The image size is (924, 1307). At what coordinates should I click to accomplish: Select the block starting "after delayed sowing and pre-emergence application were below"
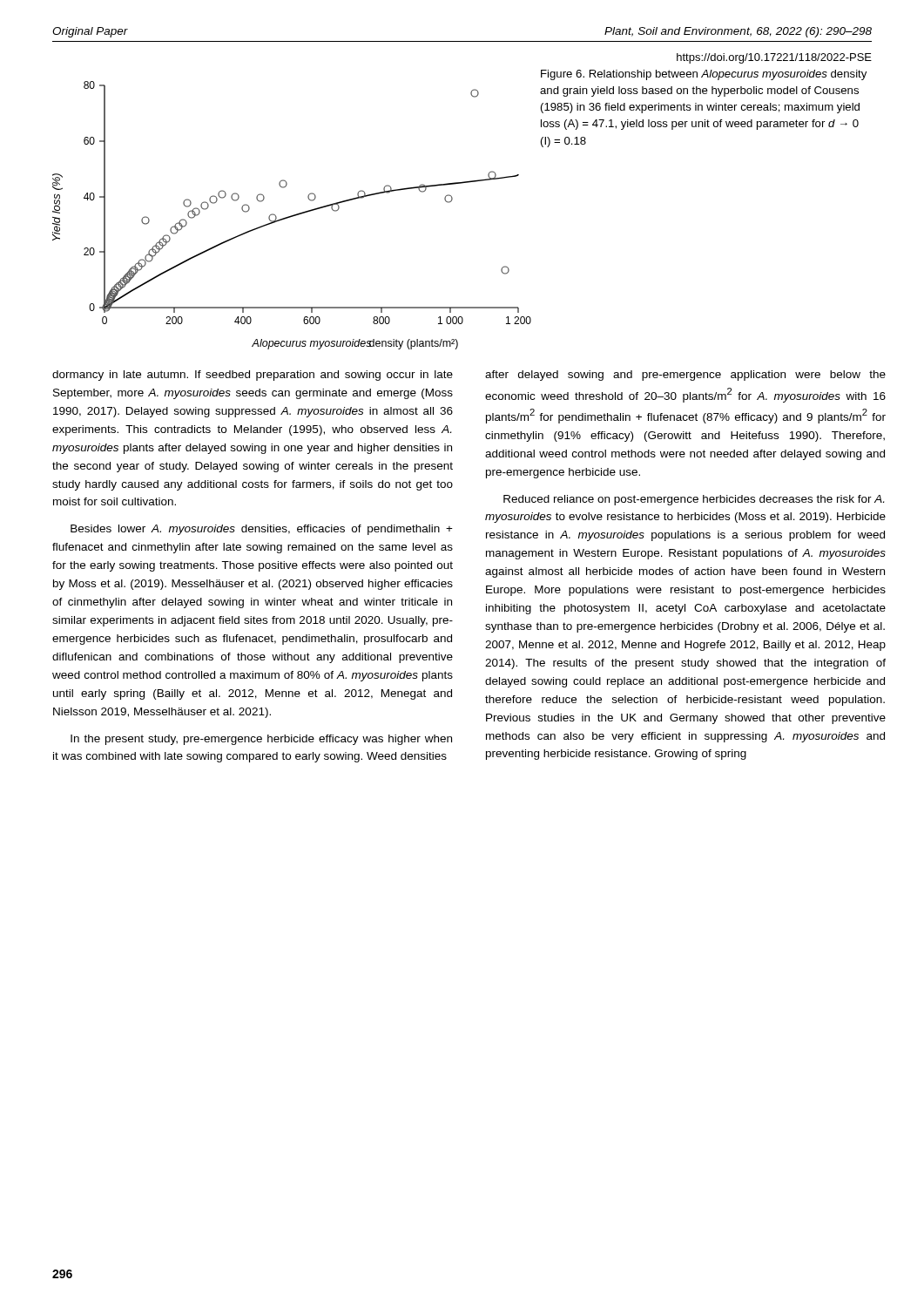point(685,565)
